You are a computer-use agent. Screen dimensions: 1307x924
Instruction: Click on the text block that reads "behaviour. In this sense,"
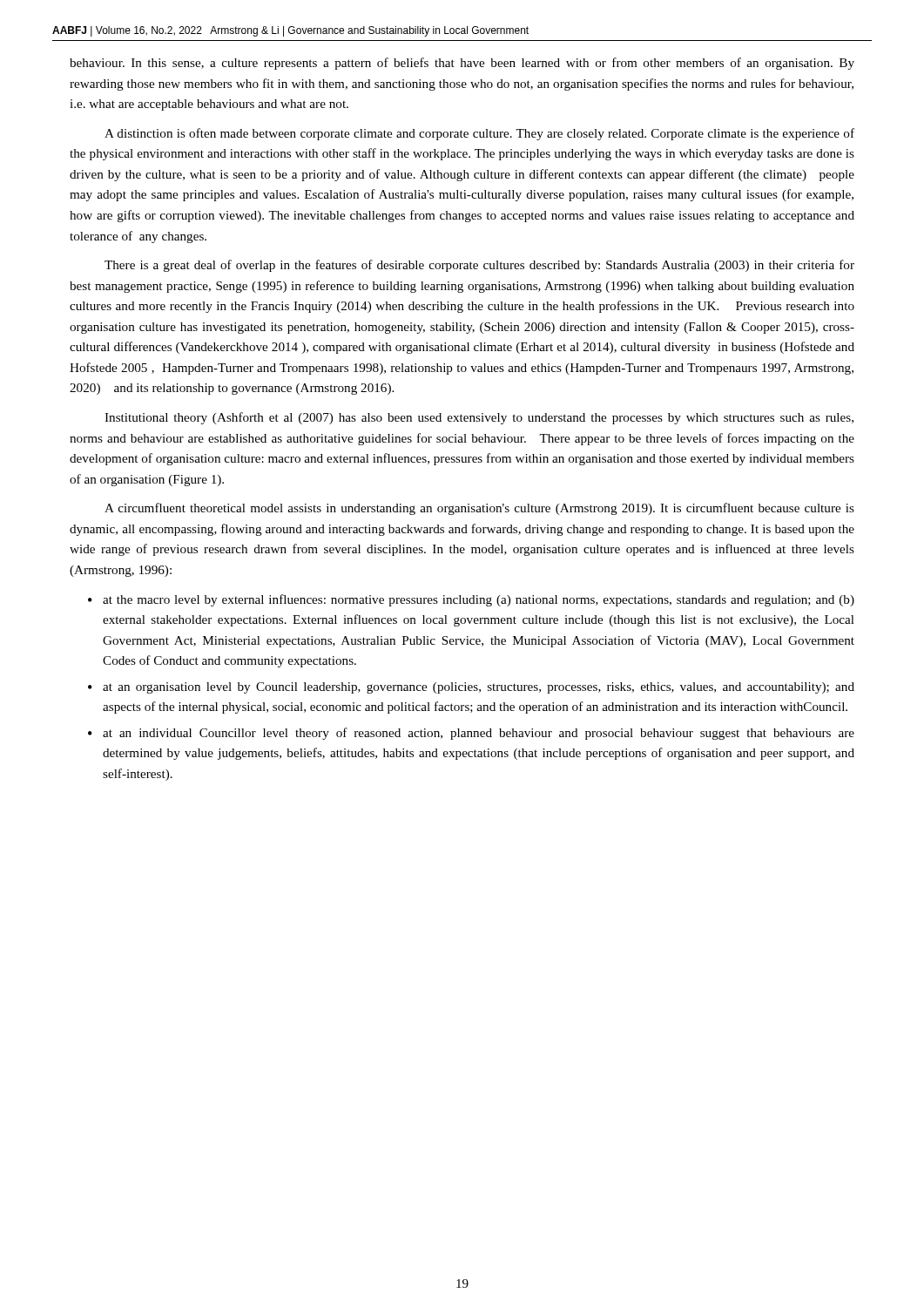coord(462,83)
